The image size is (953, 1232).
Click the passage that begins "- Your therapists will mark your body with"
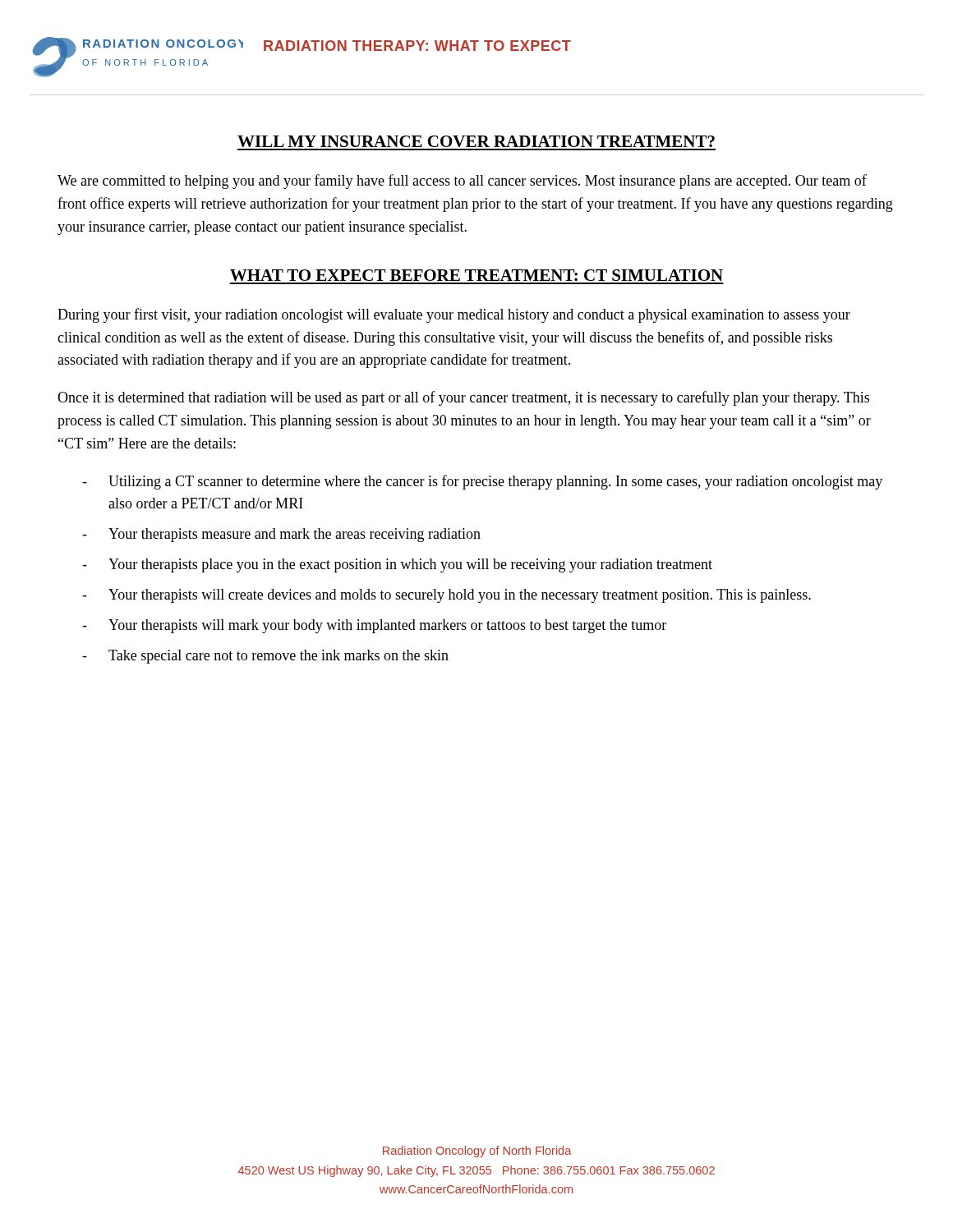[x=489, y=625]
